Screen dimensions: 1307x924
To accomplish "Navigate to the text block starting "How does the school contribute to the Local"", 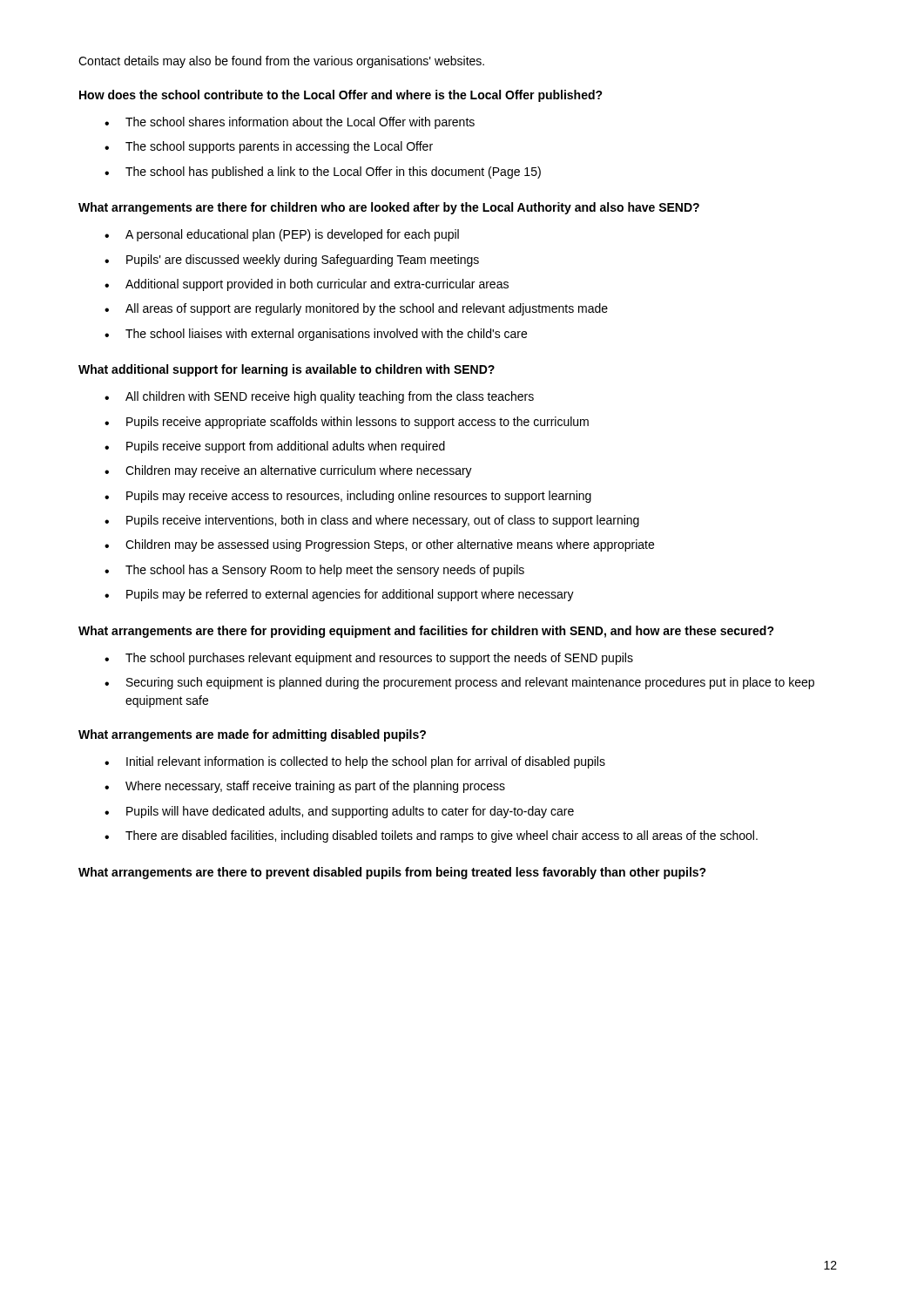I will [341, 95].
